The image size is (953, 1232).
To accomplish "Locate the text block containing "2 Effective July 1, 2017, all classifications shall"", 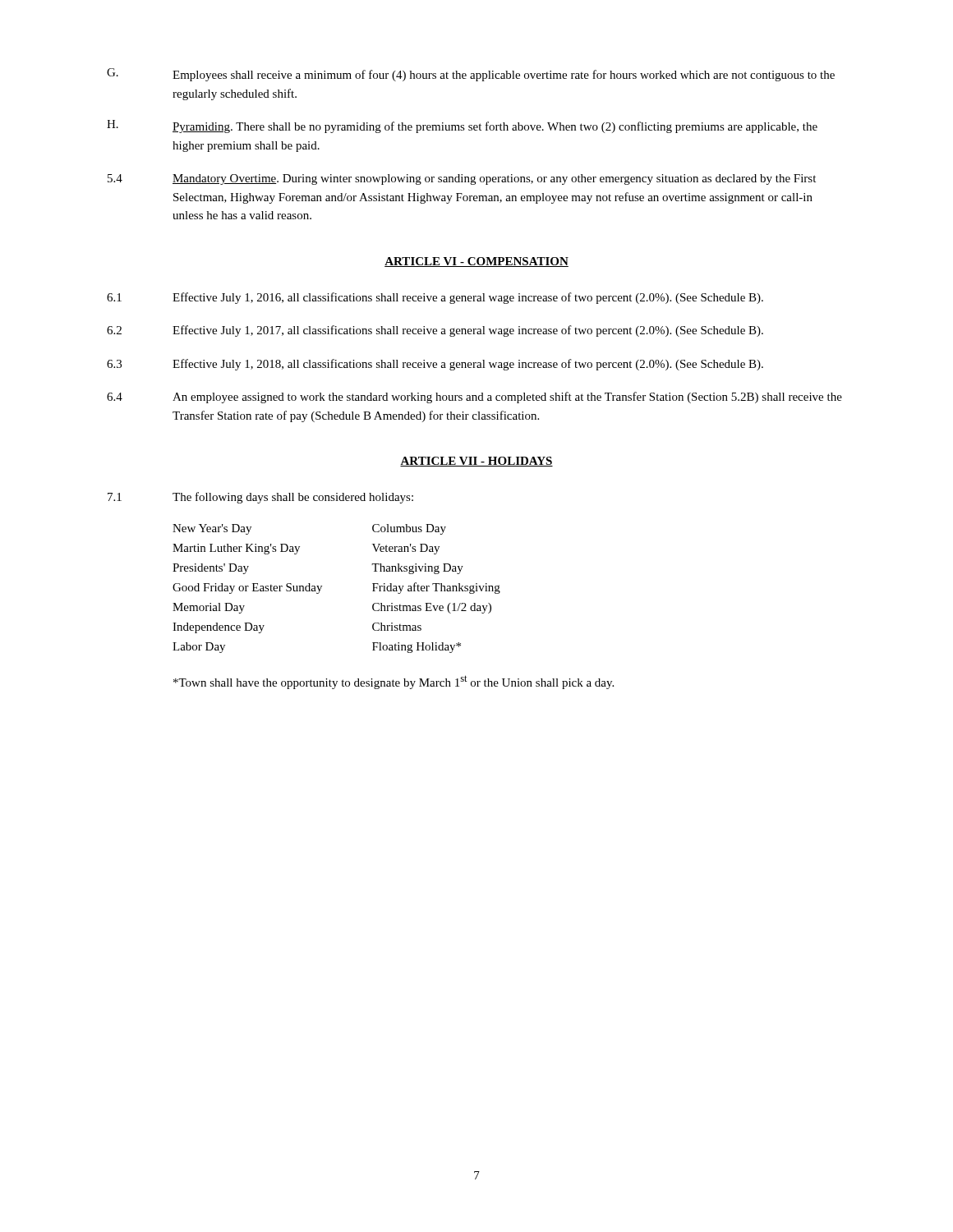I will point(476,330).
